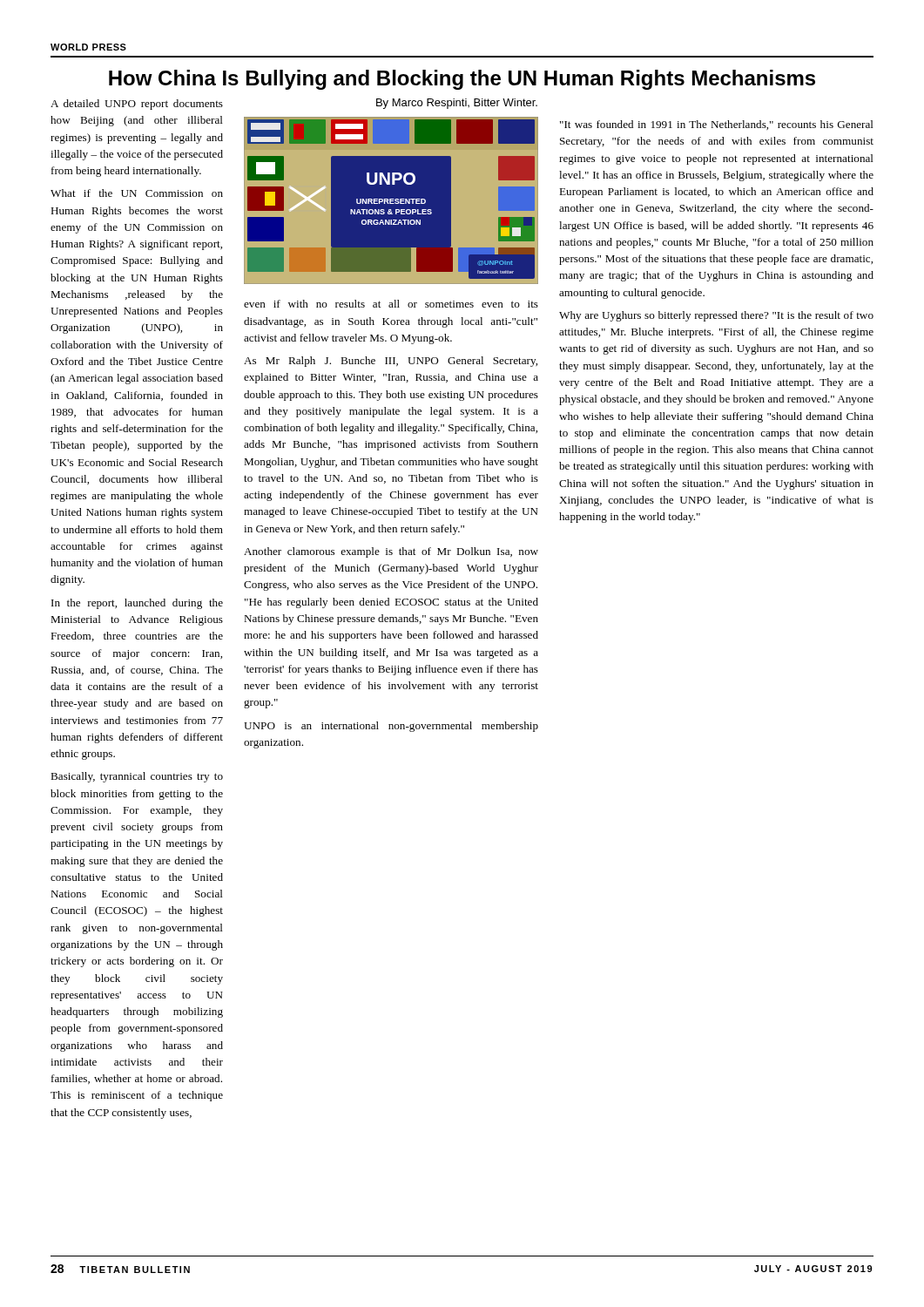This screenshot has height=1307, width=924.
Task: Find the element starting "A detailed UNPO"
Action: click(137, 608)
